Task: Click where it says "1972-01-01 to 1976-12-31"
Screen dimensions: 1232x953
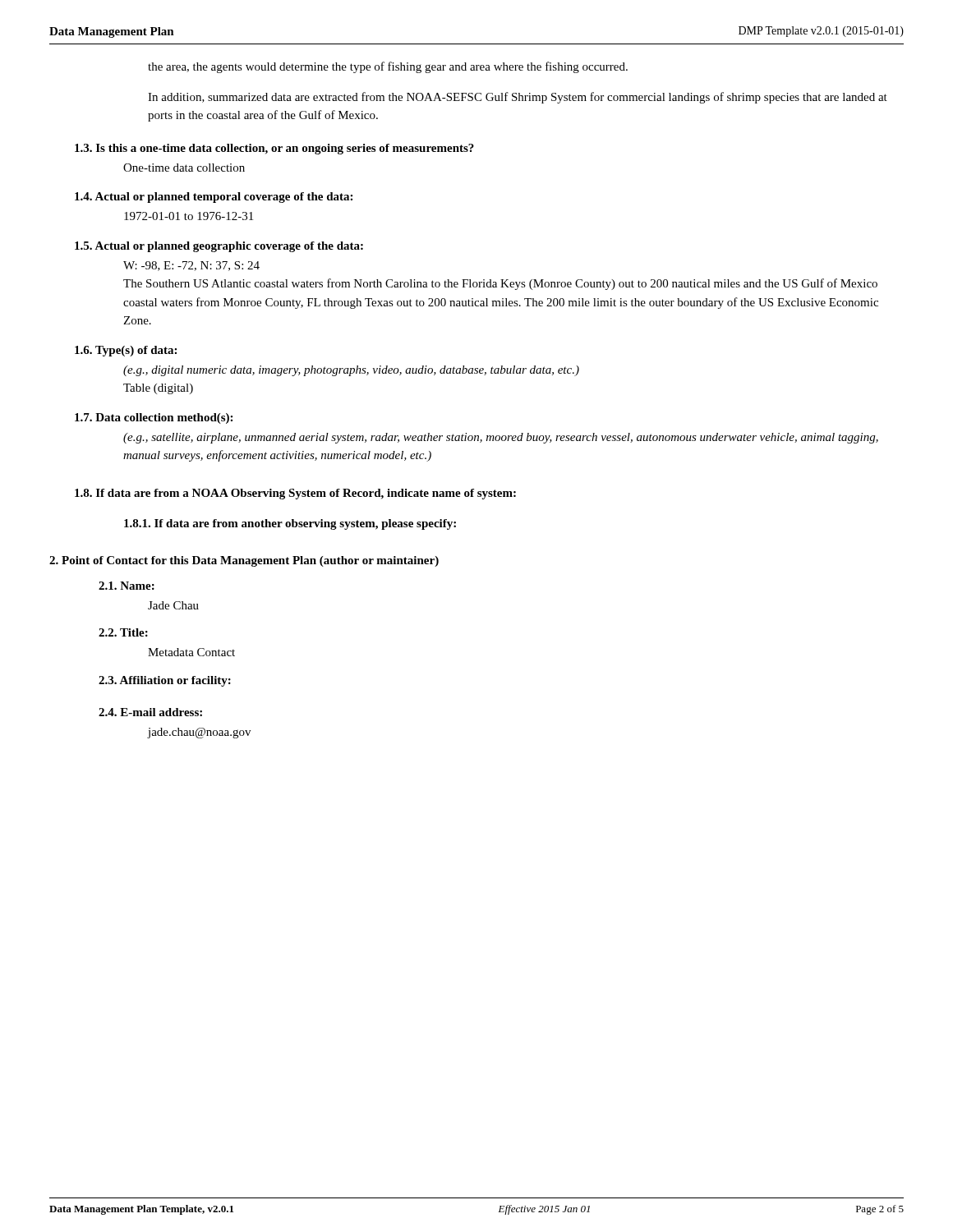Action: point(189,216)
